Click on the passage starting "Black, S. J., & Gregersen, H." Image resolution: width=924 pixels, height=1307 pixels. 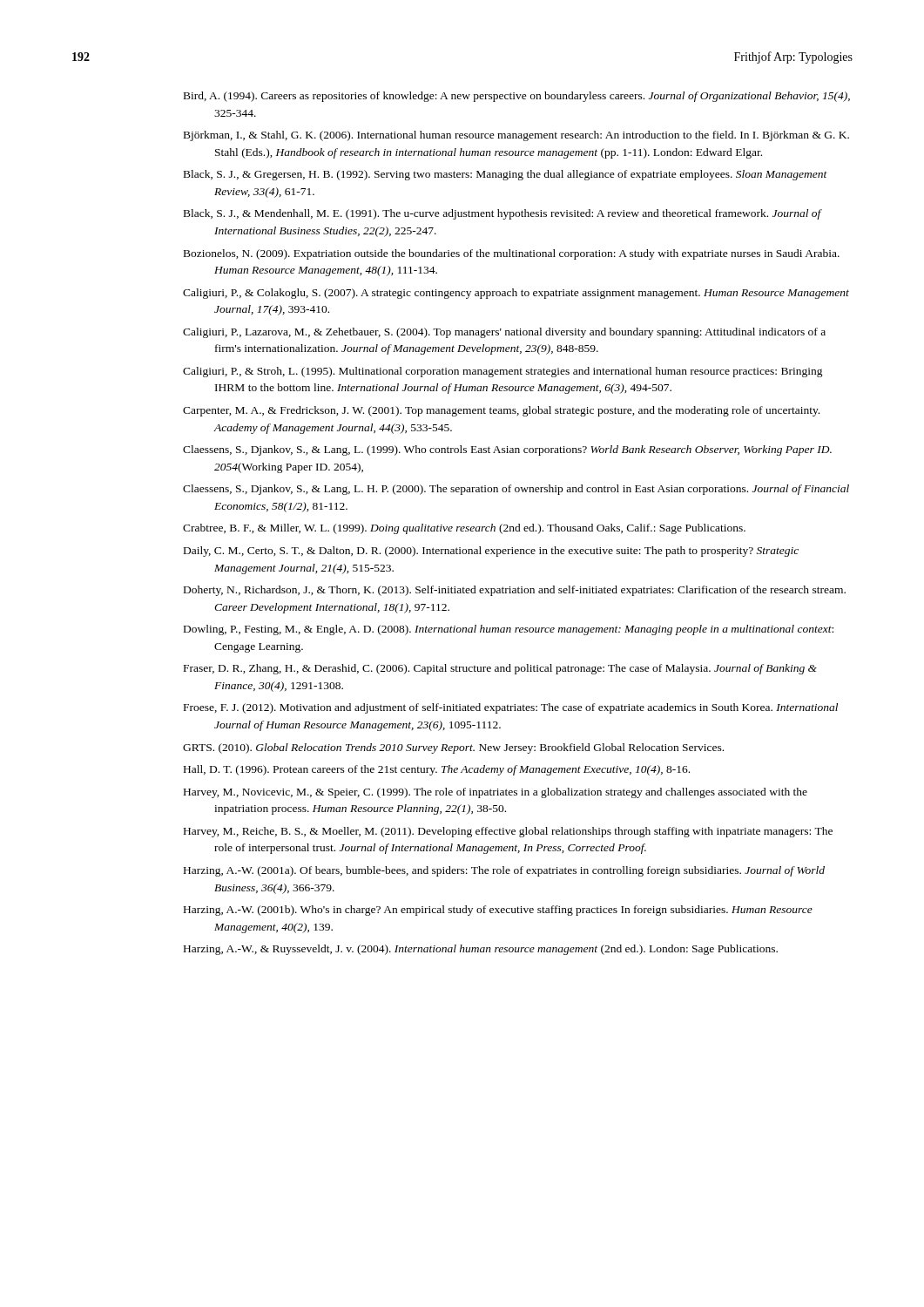[505, 183]
